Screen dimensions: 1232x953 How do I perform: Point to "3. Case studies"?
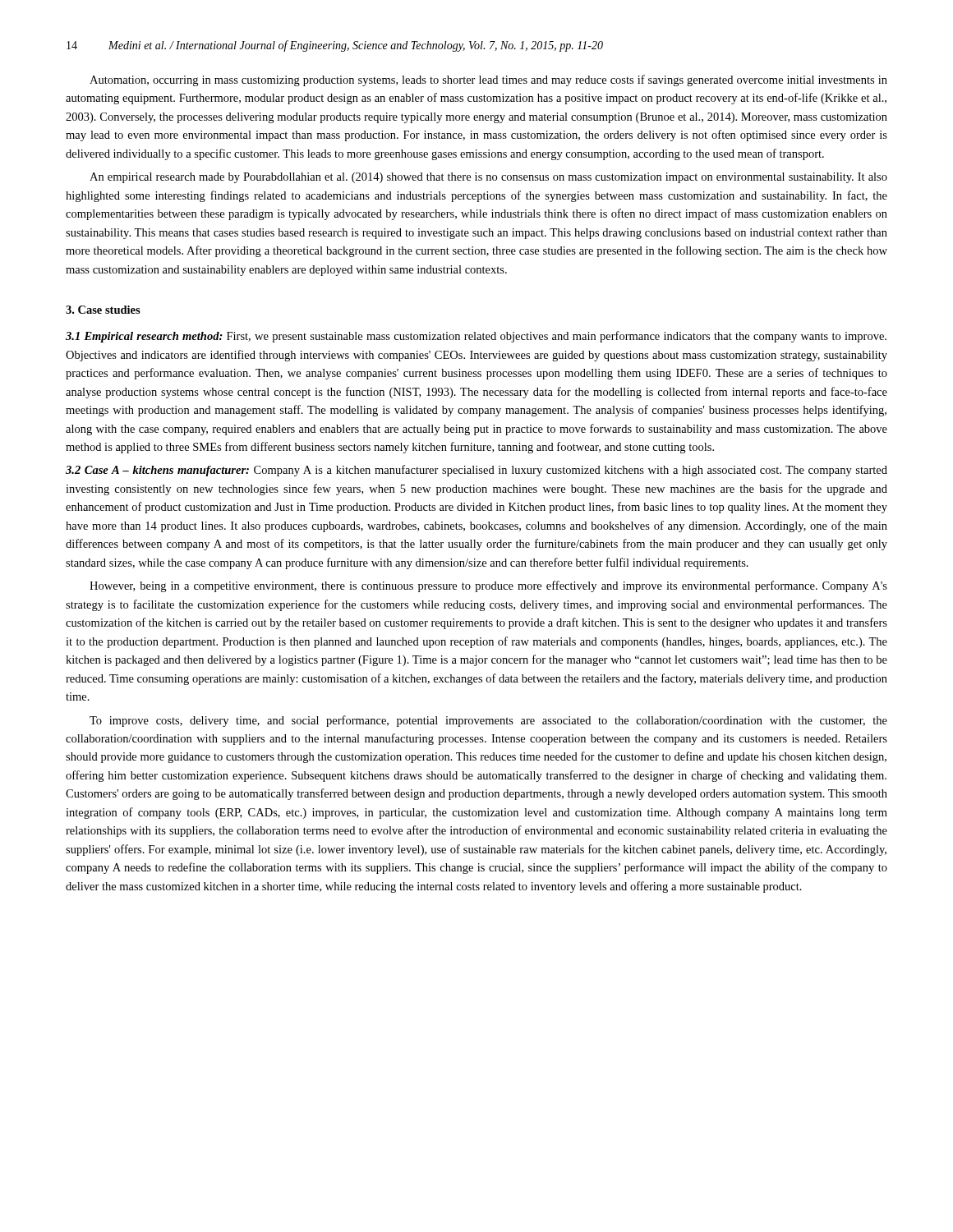pyautogui.click(x=103, y=310)
